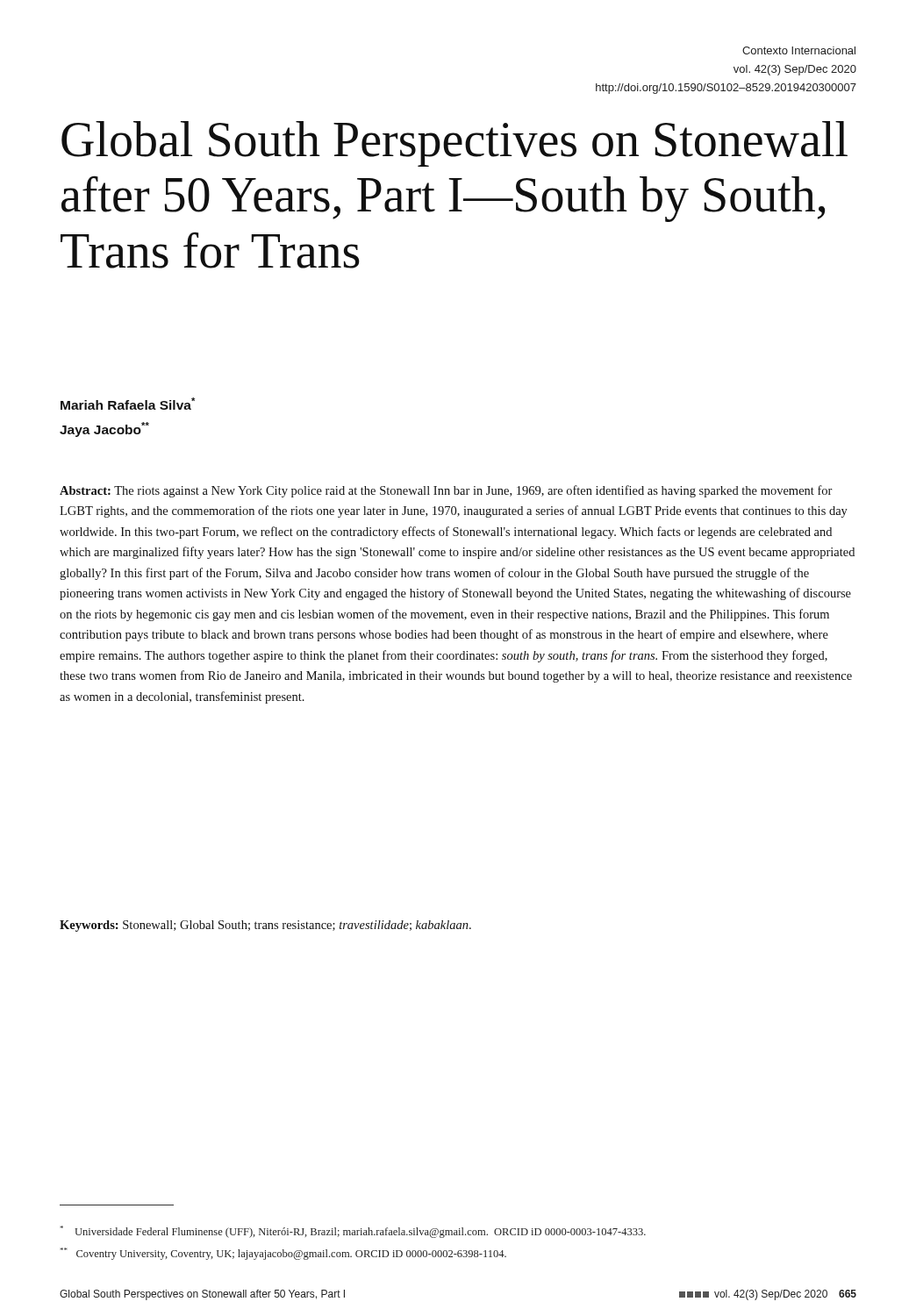Image resolution: width=916 pixels, height=1316 pixels.
Task: Click on the element starting "Mariah Rafaela Silva* Jaya Jacobo**"
Action: 127,416
